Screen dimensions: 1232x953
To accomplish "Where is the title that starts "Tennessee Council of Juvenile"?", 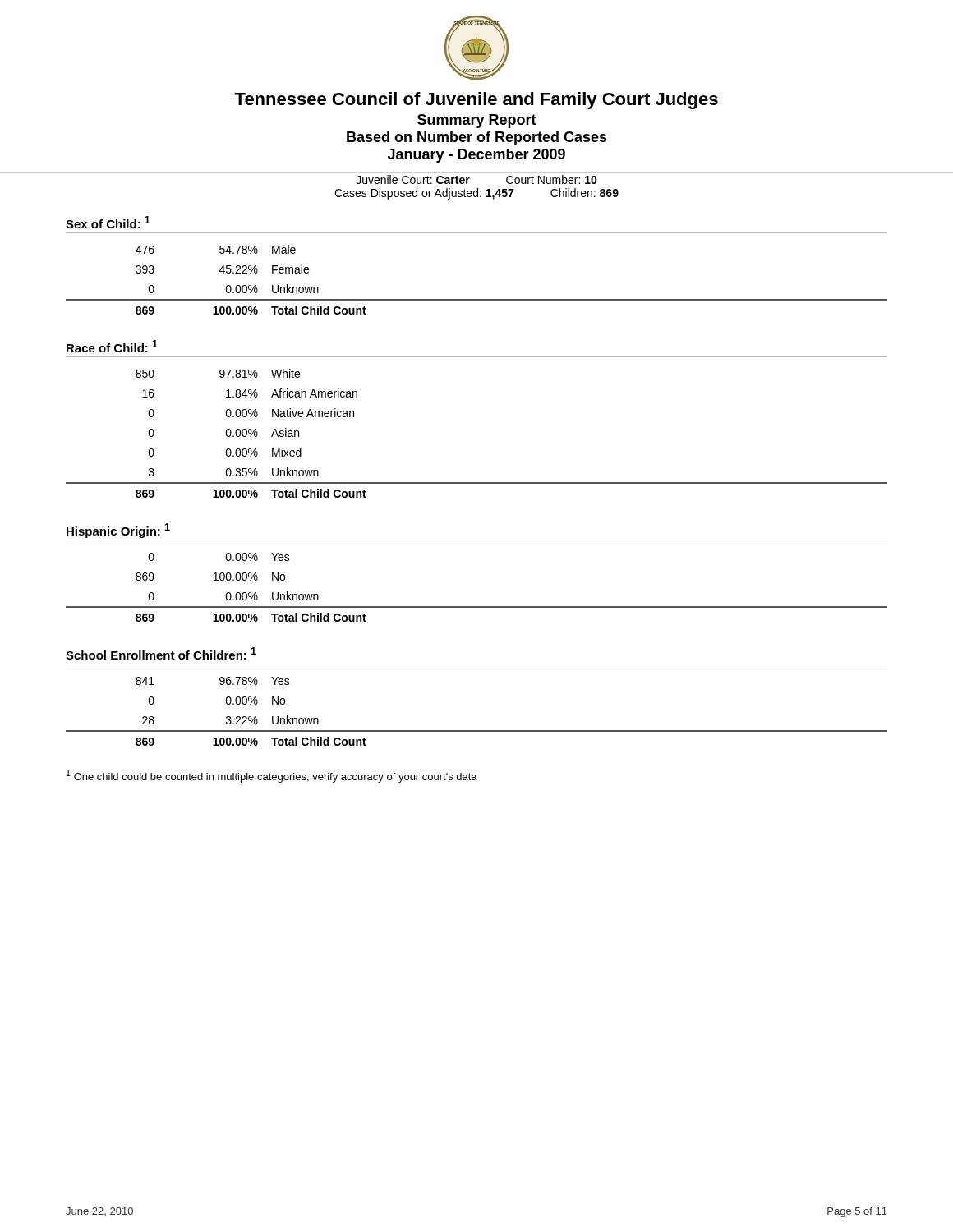I will (476, 125).
